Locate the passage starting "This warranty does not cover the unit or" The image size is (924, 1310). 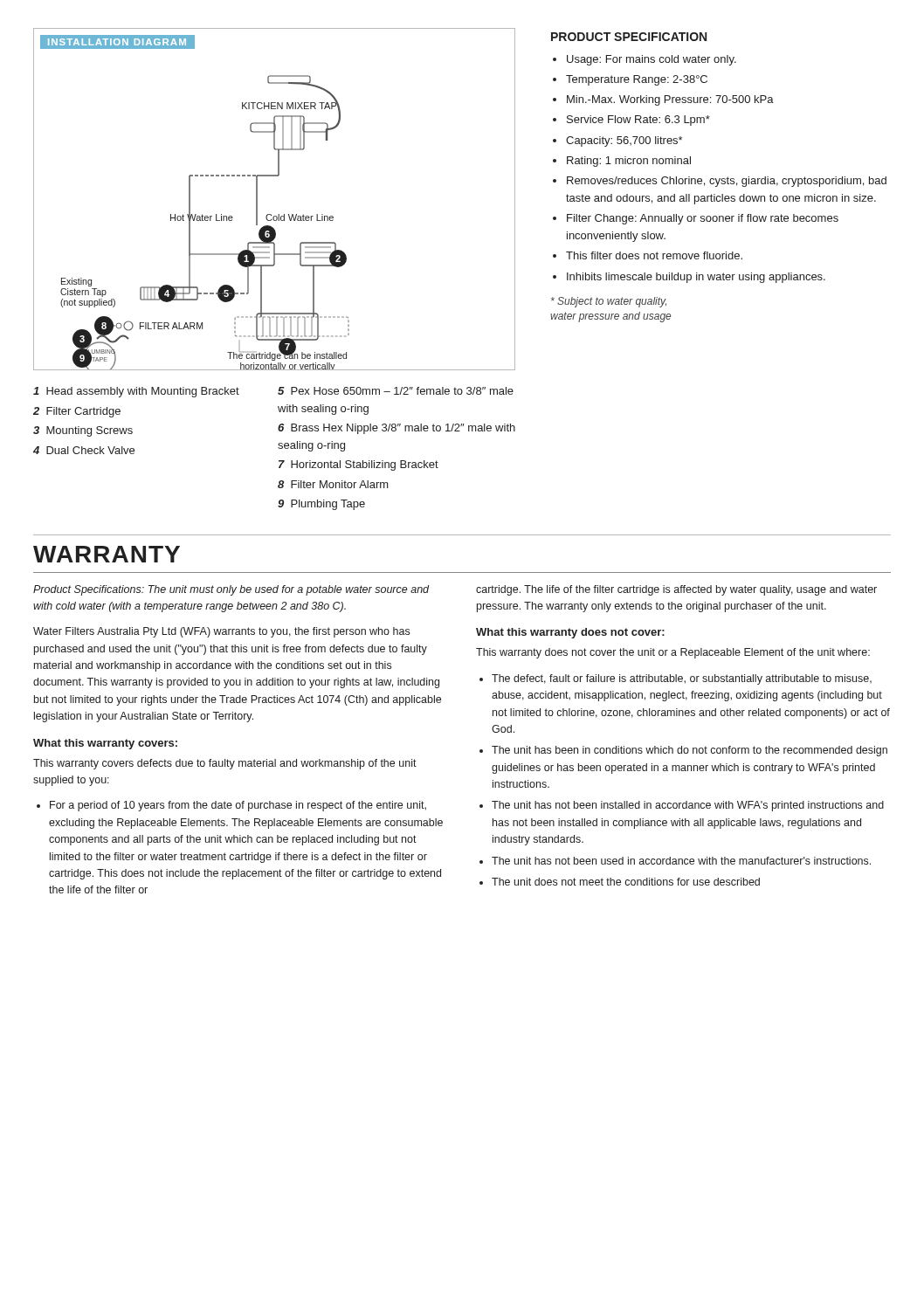673,653
